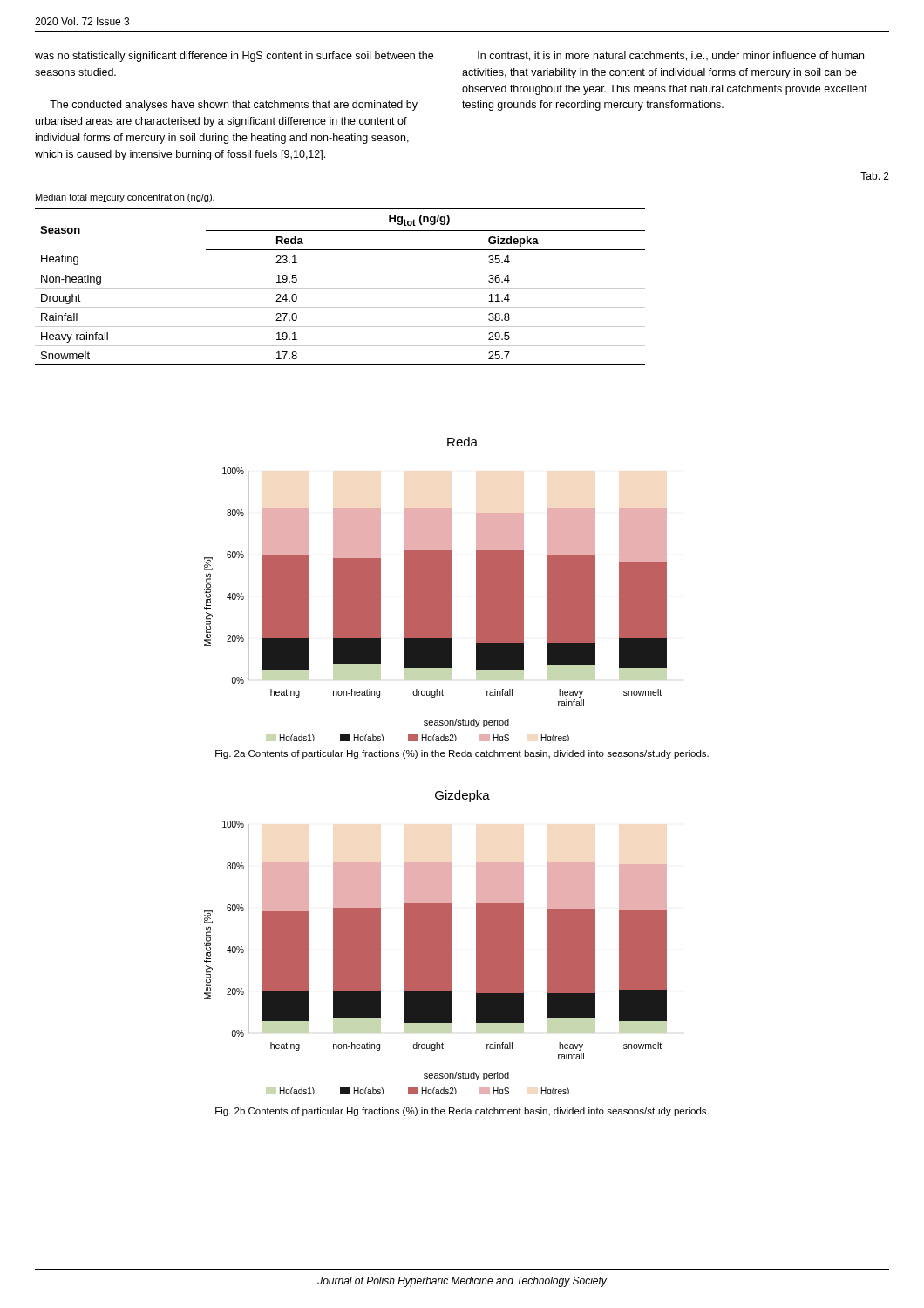Select the caption with the text "Fig. 2b Contents of particular Hg fractions (%)"
This screenshot has height=1308, width=924.
click(x=462, y=1111)
